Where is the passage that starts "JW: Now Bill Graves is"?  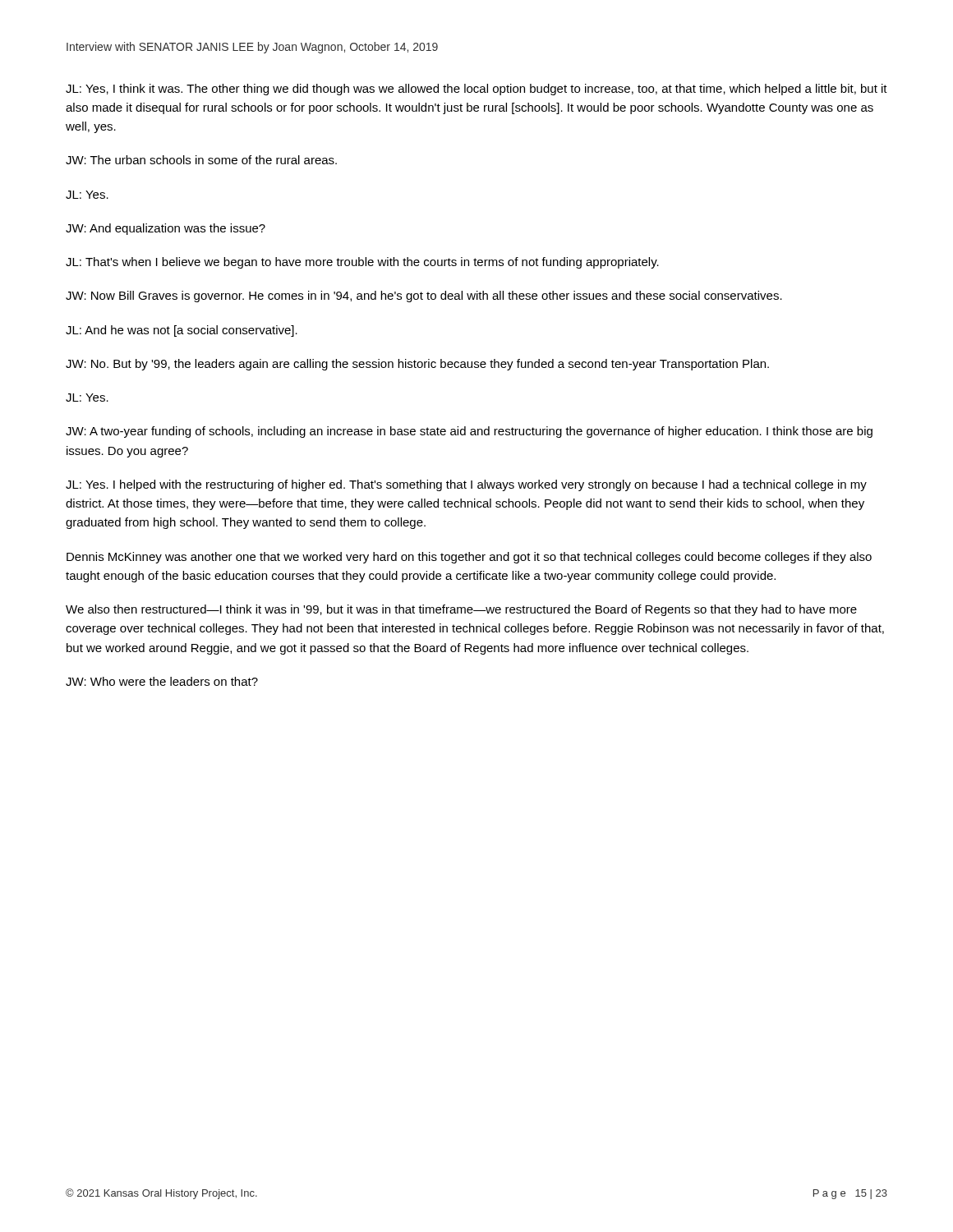click(424, 296)
